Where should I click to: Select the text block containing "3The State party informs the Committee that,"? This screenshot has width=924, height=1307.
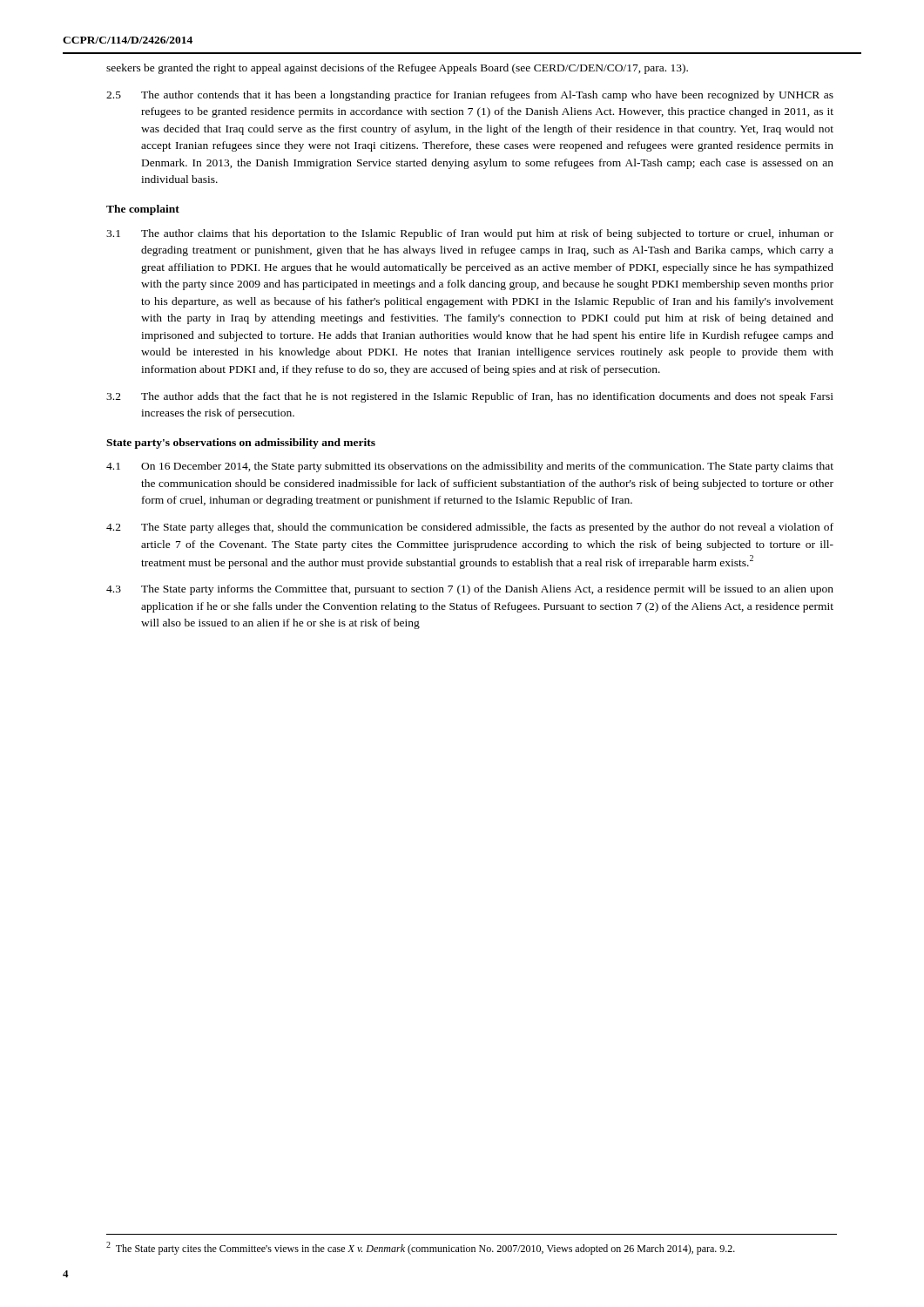tap(470, 606)
